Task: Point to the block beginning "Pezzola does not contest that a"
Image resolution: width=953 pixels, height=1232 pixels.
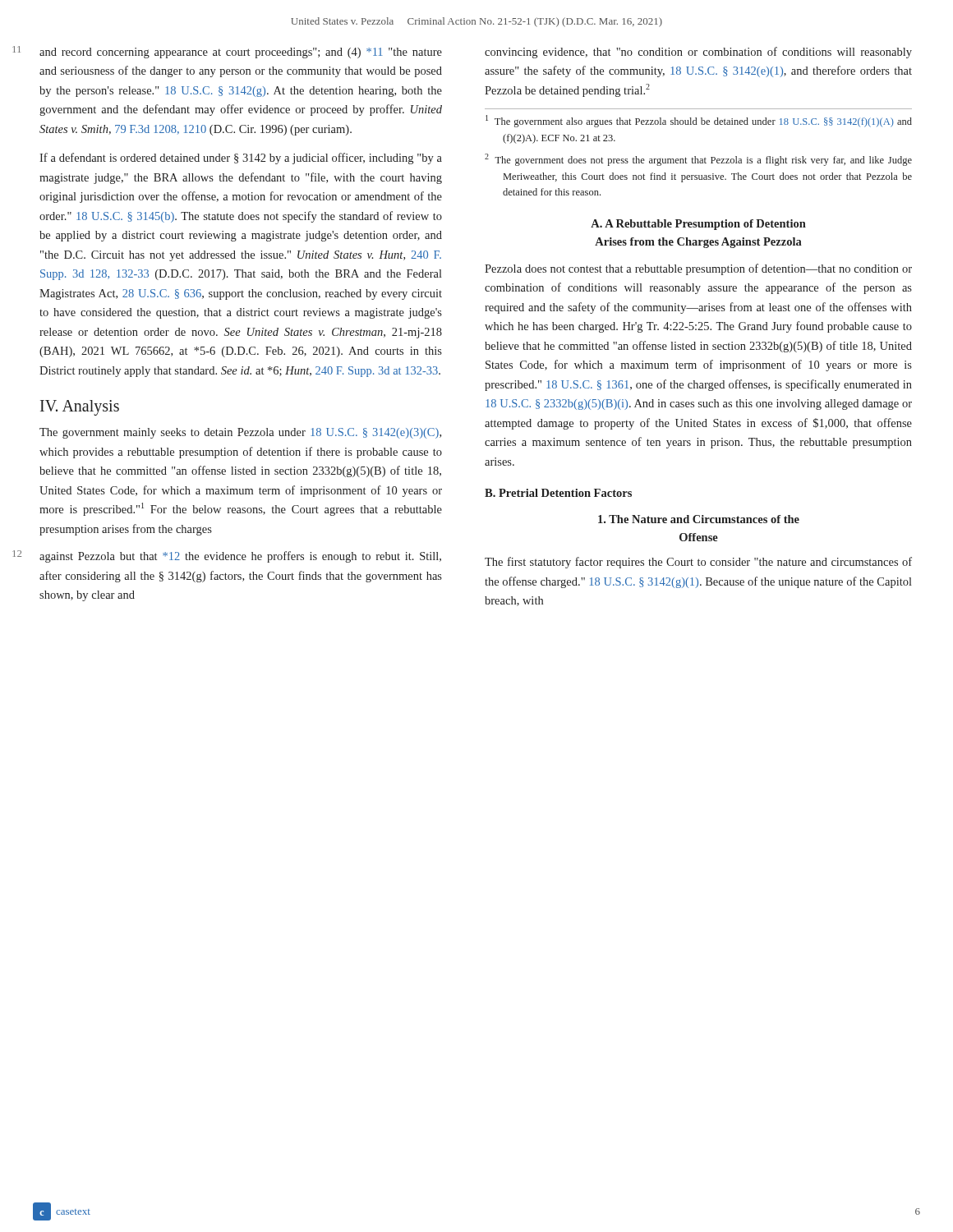Action: click(x=698, y=365)
